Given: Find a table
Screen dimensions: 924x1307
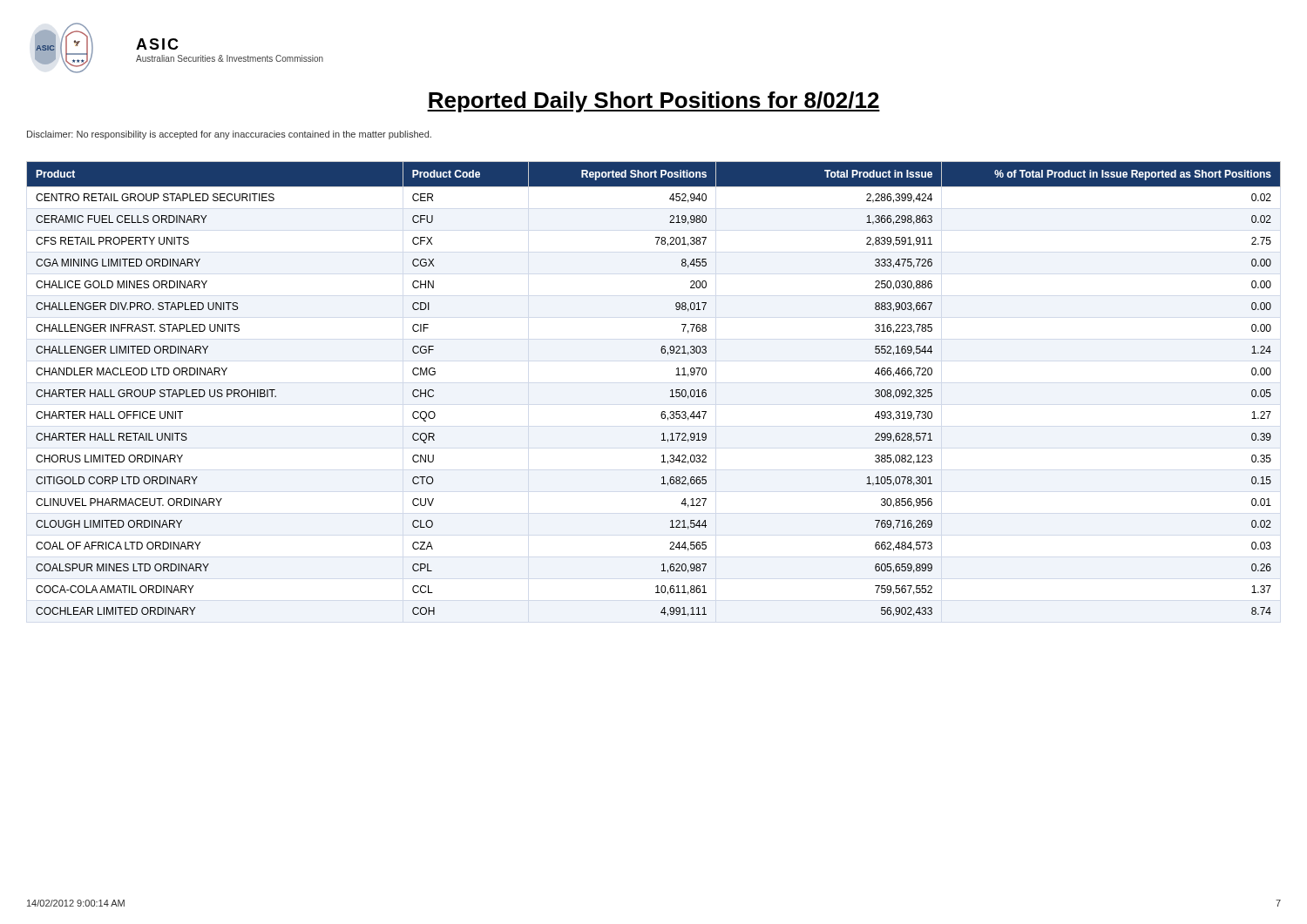Looking at the screenshot, I should (654, 392).
